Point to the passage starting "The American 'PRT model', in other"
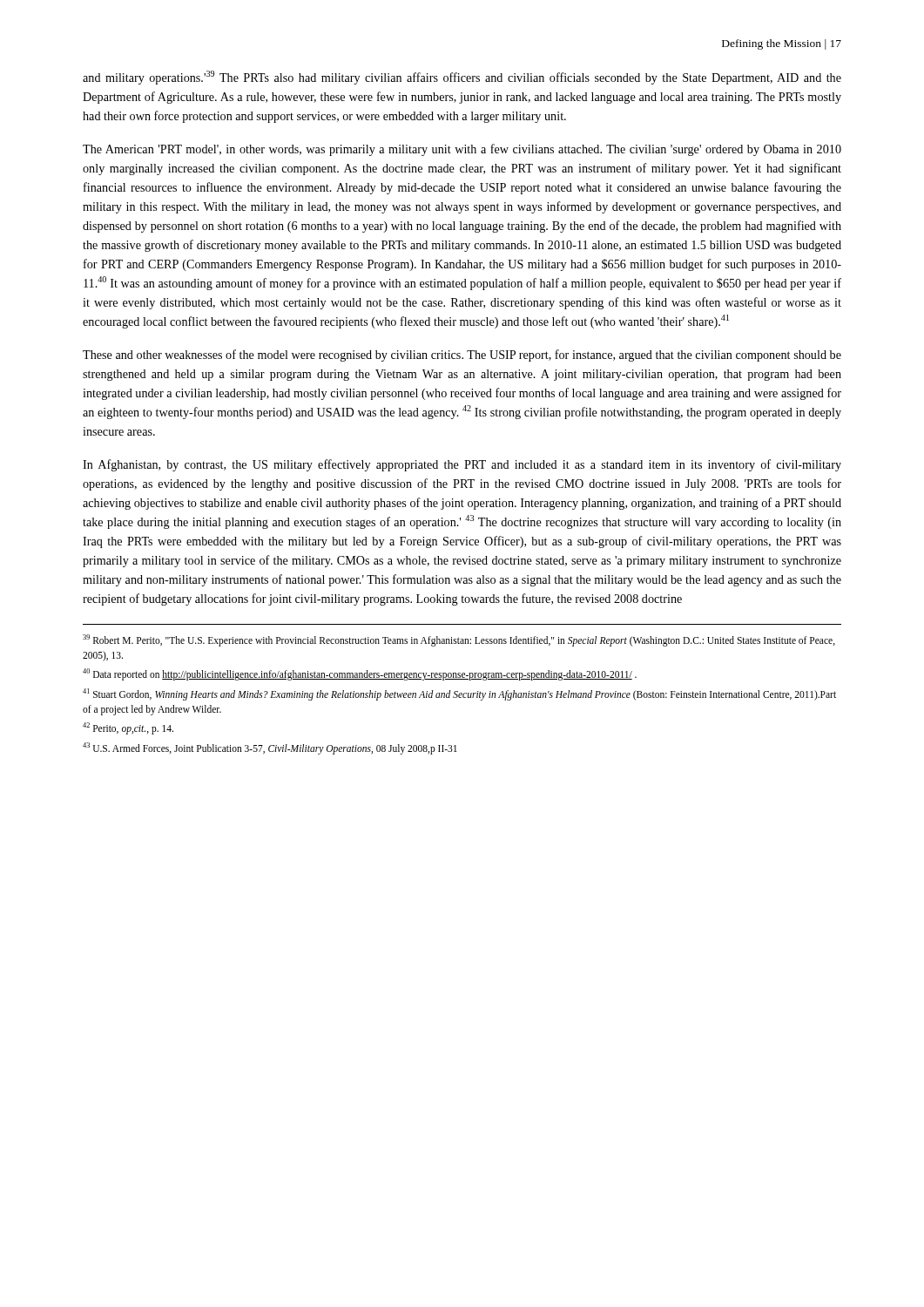Screen dimensions: 1307x924 tap(462, 235)
